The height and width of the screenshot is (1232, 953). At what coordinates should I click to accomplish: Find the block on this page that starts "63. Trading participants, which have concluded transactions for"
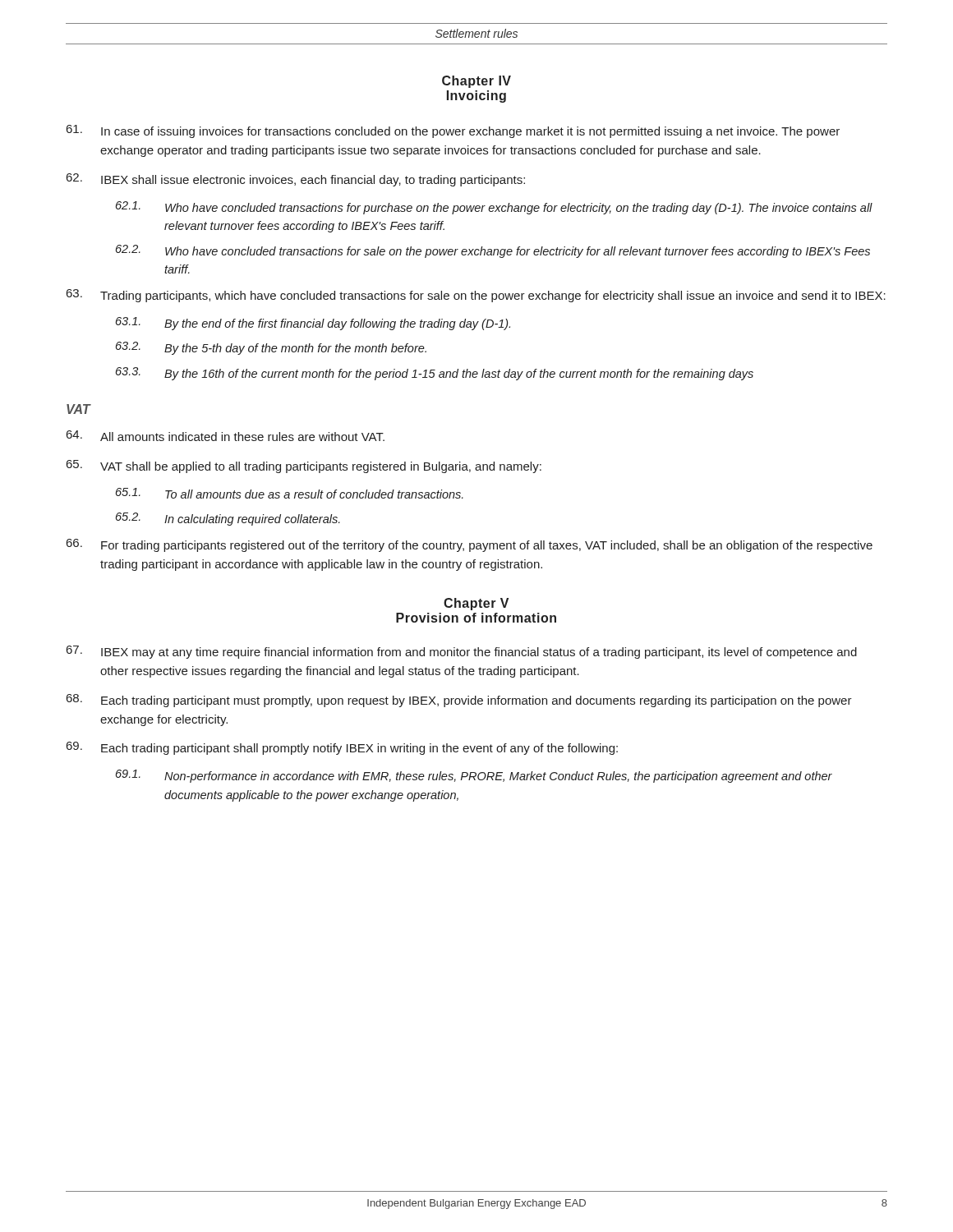(x=476, y=295)
